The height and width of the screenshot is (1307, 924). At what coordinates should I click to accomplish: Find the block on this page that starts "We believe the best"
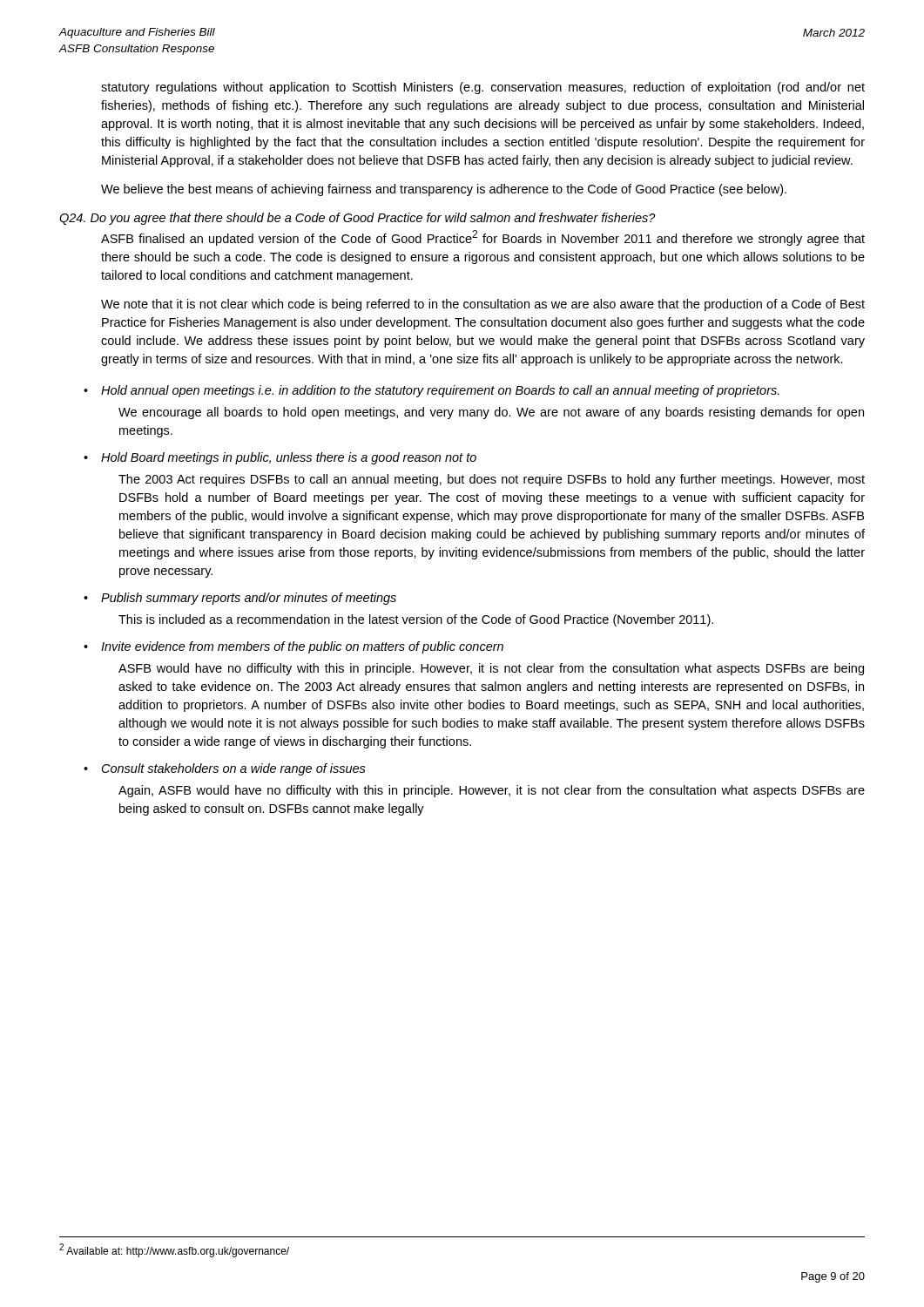[x=444, y=189]
